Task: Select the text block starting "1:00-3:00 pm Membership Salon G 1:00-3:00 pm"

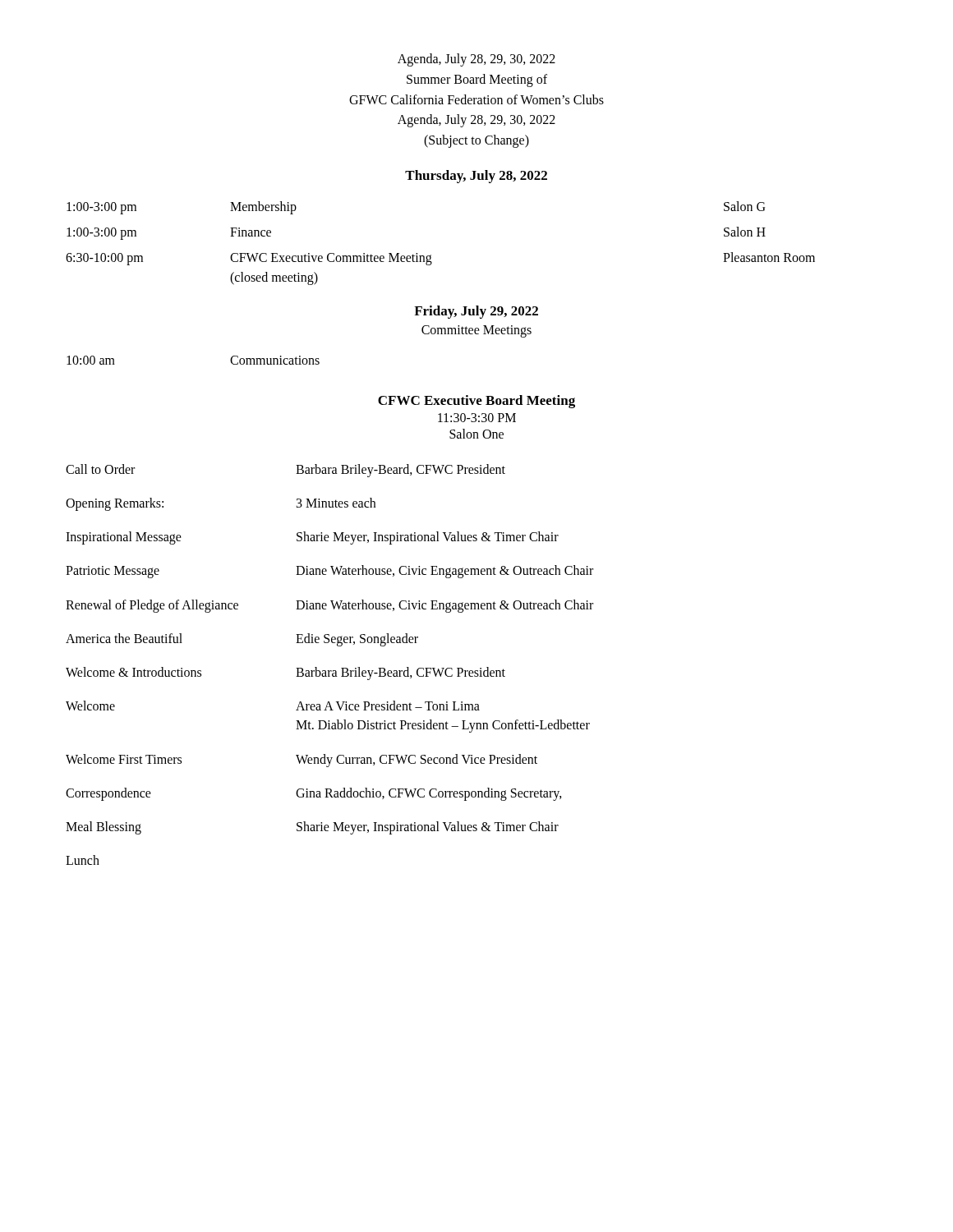Action: pyautogui.click(x=101, y=206)
